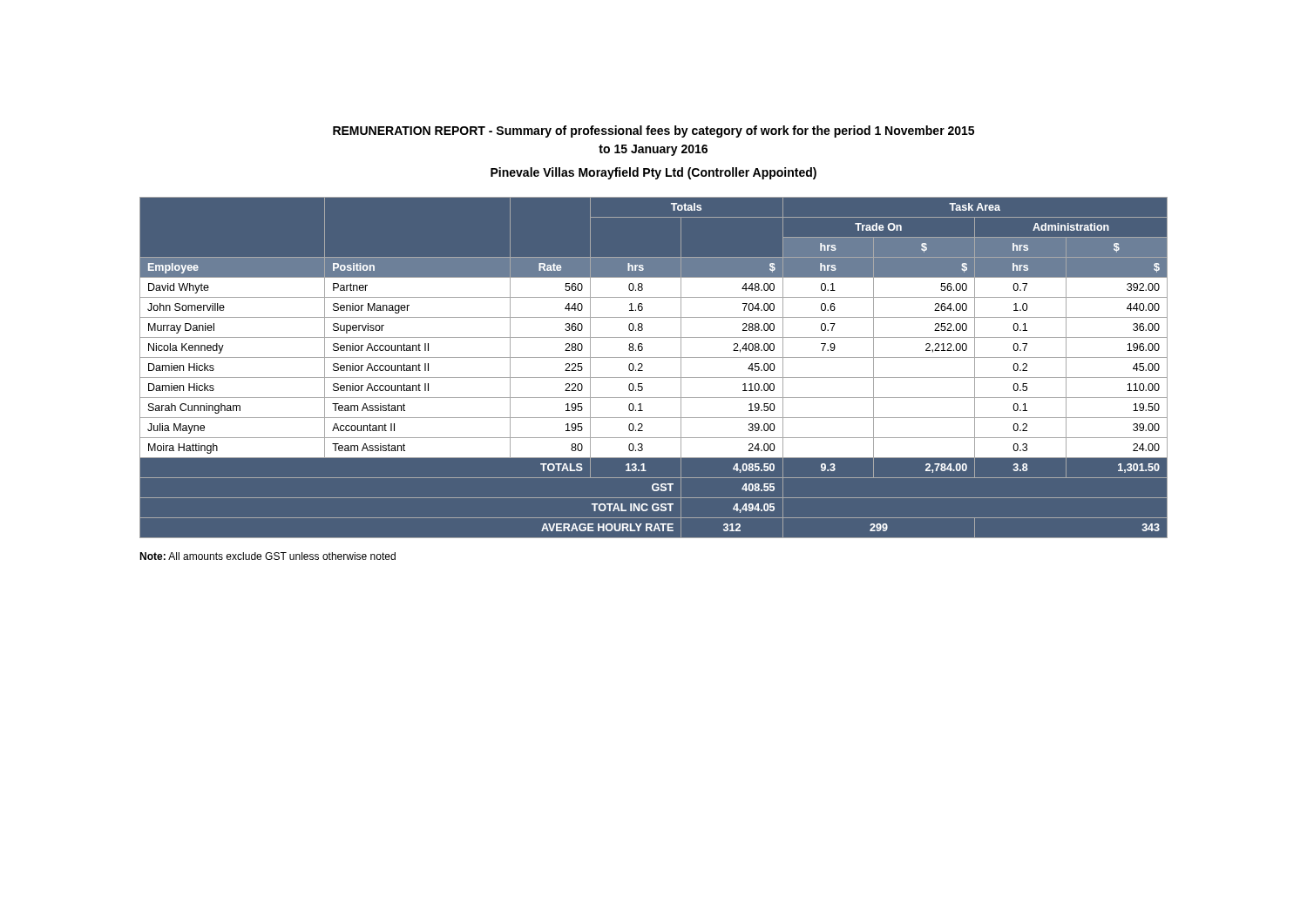
Task: Find a section header
Action: [654, 172]
